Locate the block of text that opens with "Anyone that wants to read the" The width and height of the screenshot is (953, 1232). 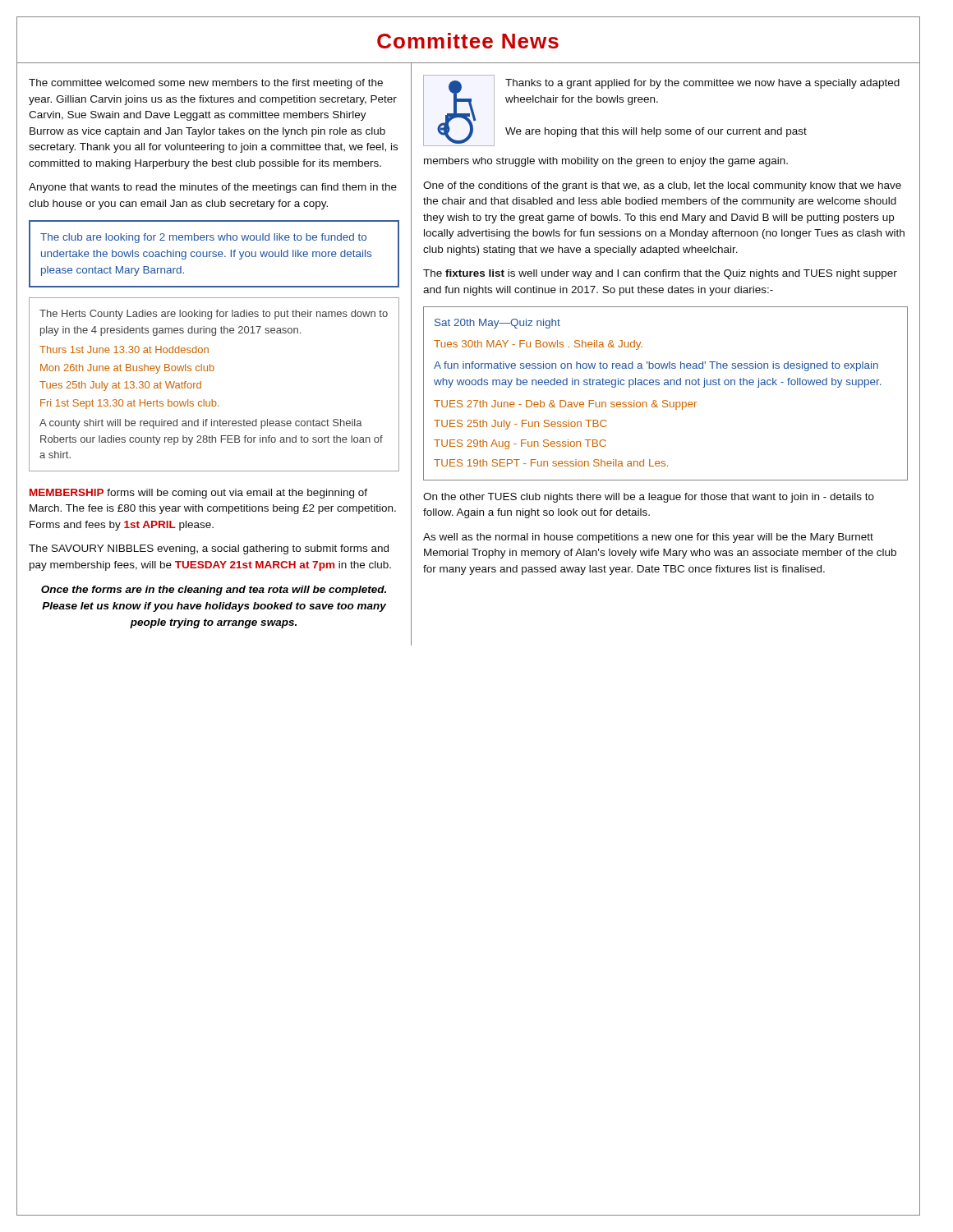[213, 195]
